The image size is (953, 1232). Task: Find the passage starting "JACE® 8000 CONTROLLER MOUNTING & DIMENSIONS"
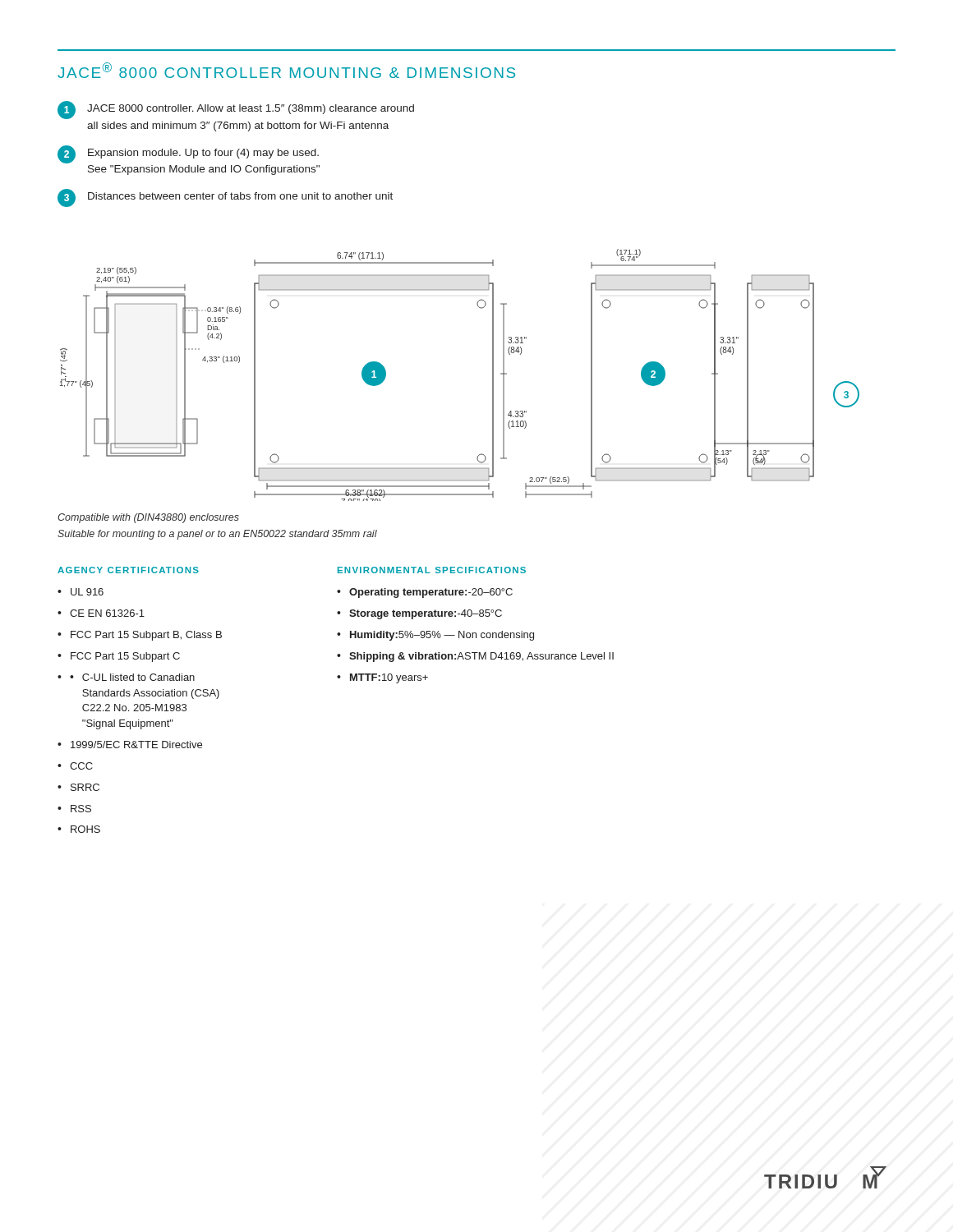(287, 71)
